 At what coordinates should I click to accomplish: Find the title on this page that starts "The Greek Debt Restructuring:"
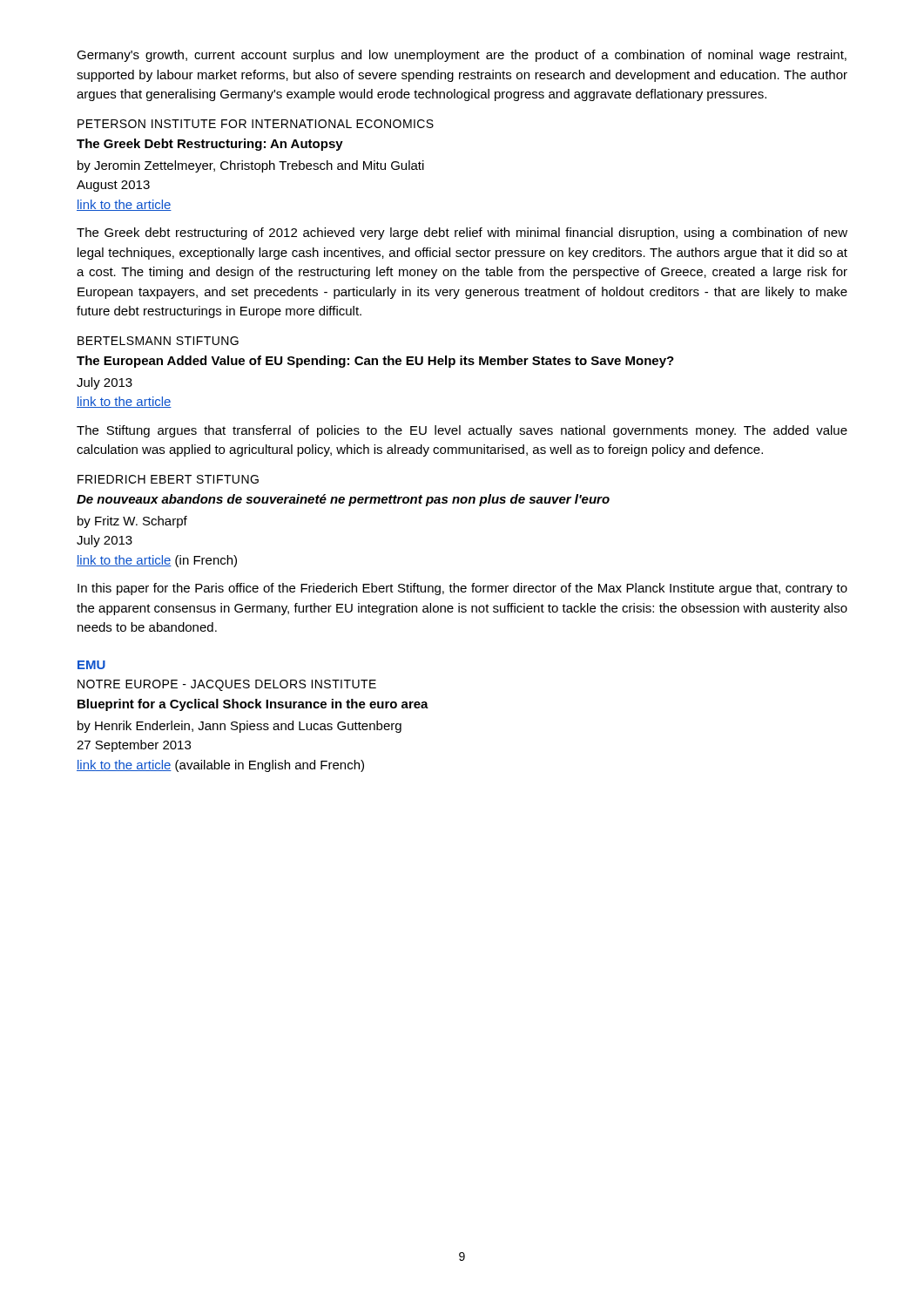tap(210, 143)
